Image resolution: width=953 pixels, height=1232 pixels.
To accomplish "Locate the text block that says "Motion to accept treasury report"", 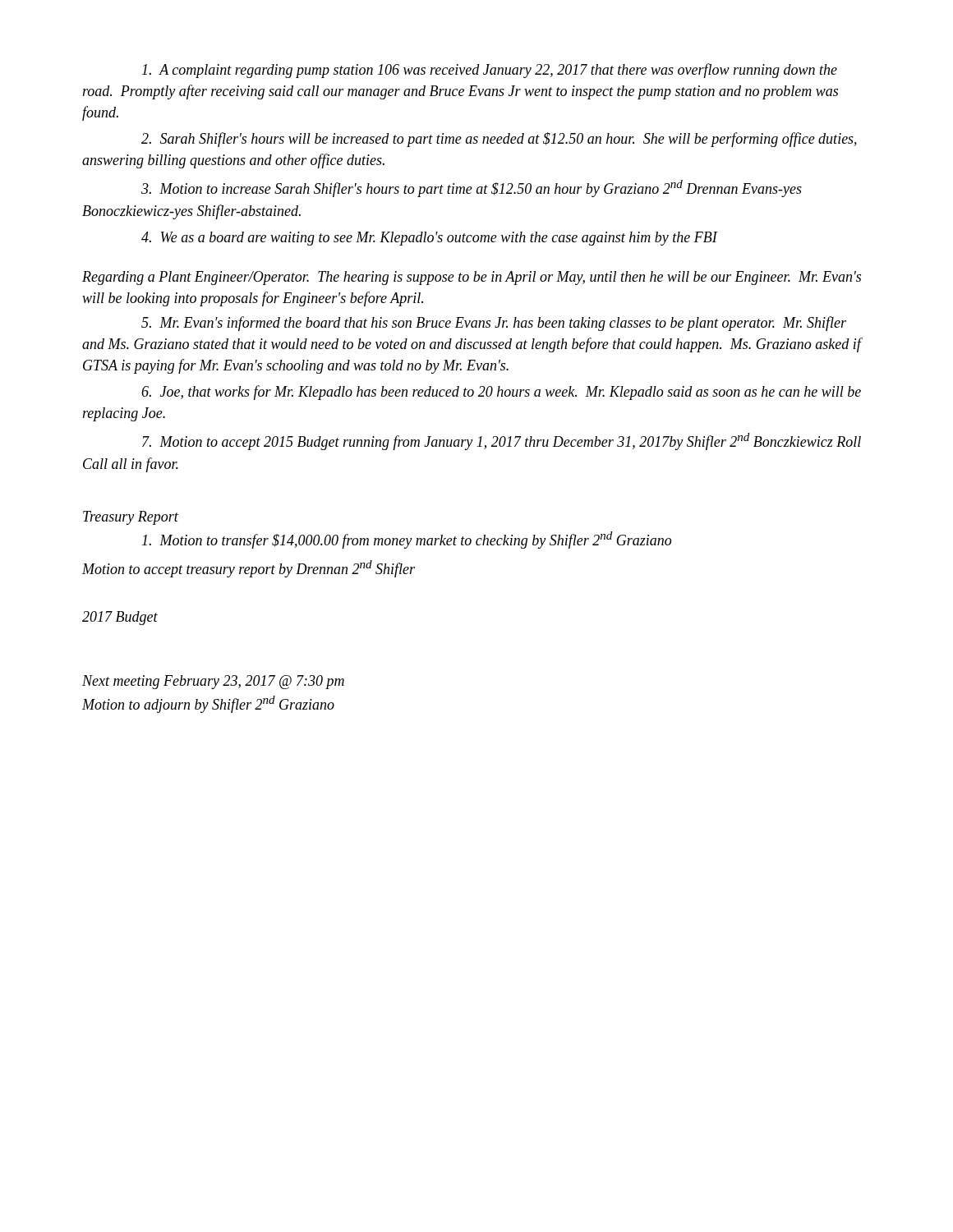I will click(248, 567).
